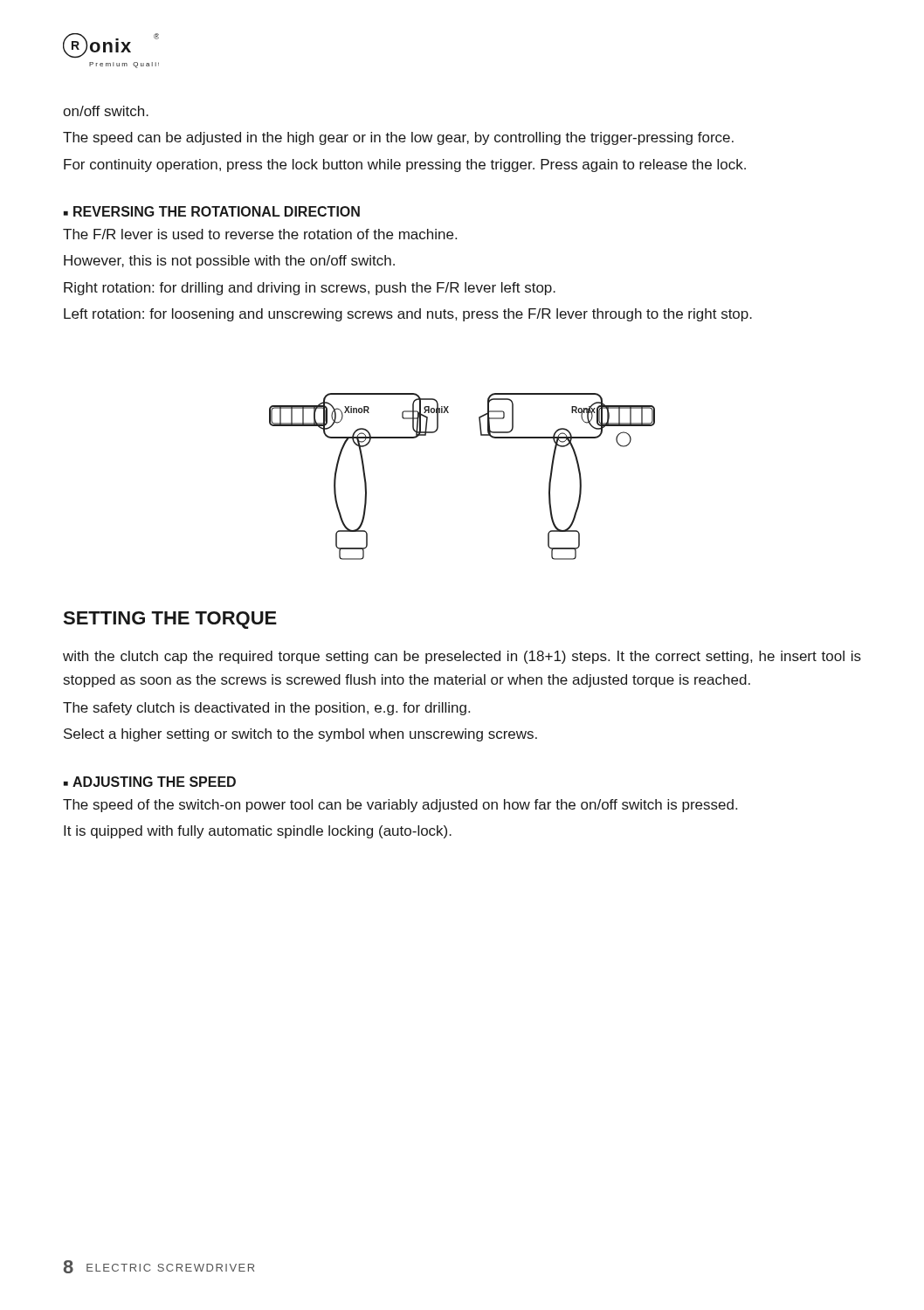Locate the section header with the text "REVERSING THE ROTATIONAL DIRECTION"
The width and height of the screenshot is (924, 1310).
coord(217,212)
